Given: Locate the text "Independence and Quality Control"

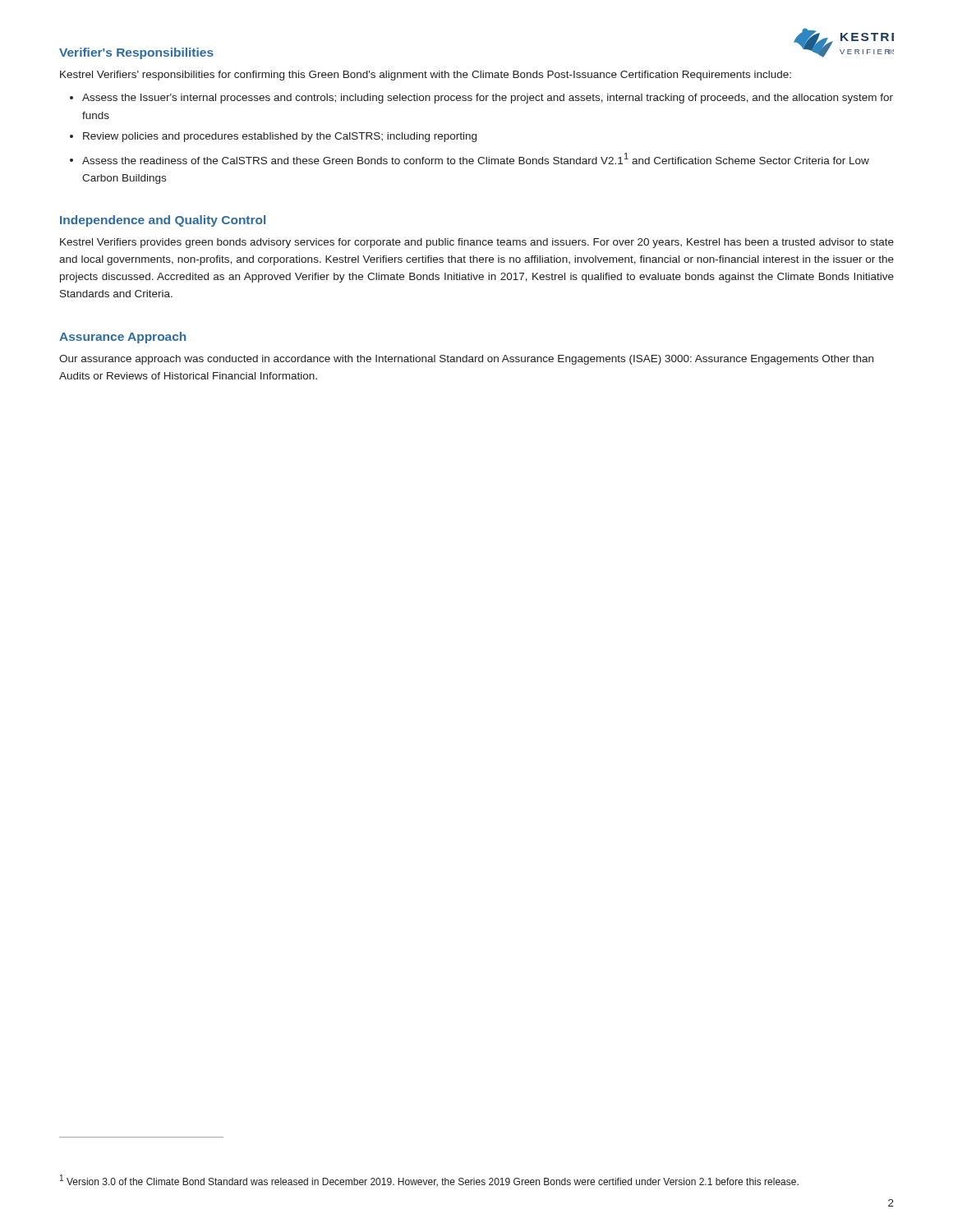Looking at the screenshot, I should coord(163,221).
